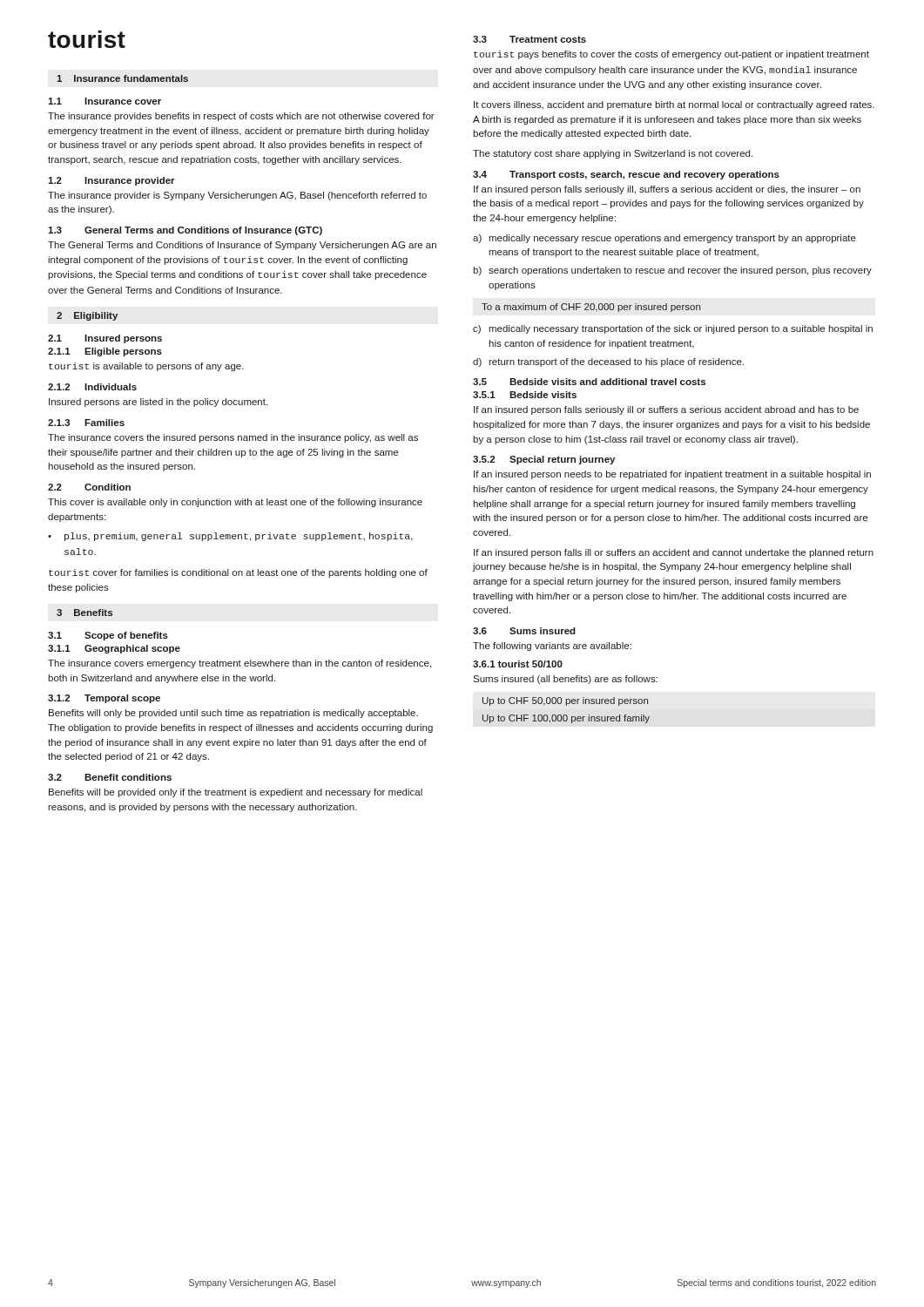Locate the text "3 Benefits"
This screenshot has height=1307, width=924.
pos(85,613)
